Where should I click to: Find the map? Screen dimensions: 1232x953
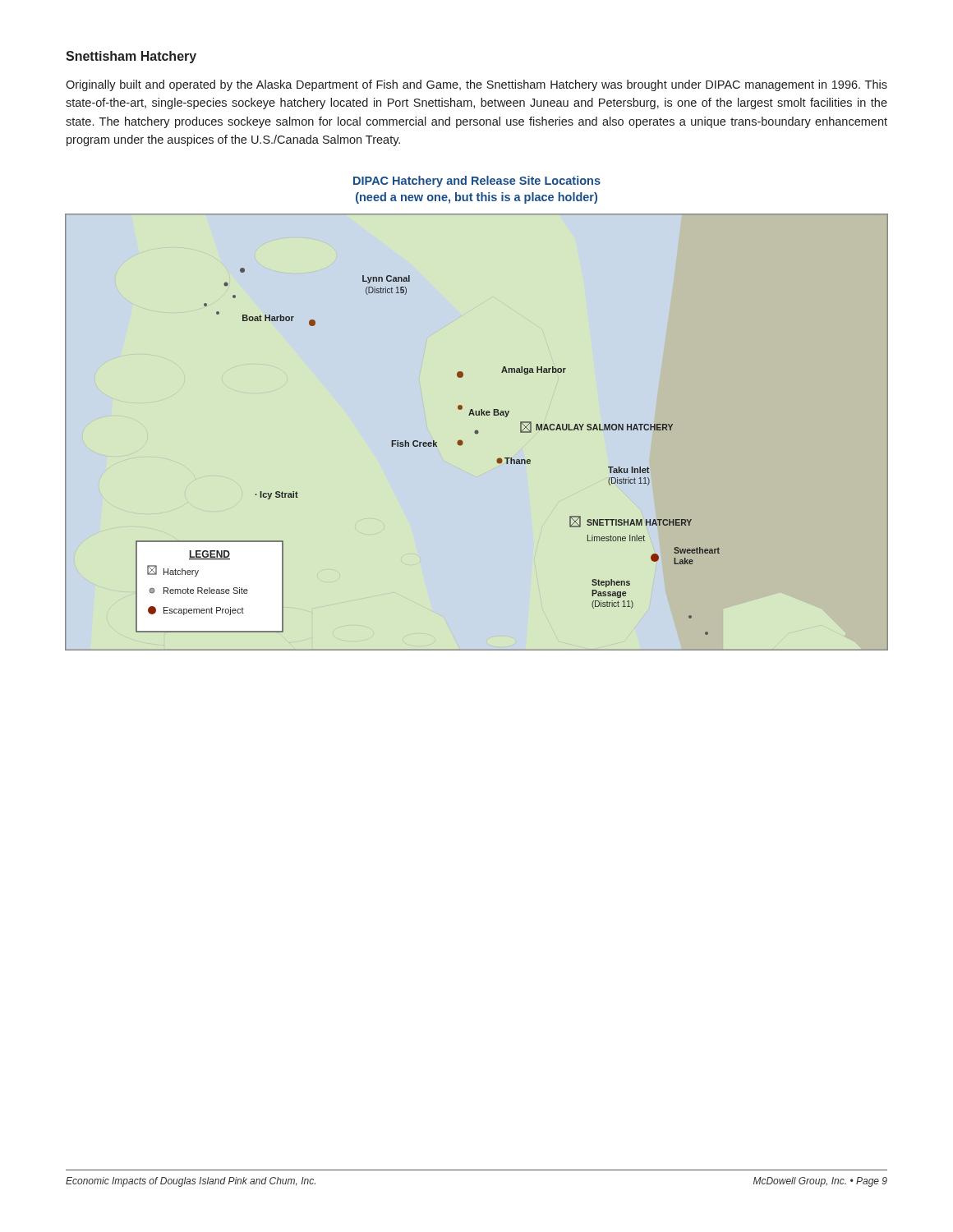pyautogui.click(x=476, y=432)
